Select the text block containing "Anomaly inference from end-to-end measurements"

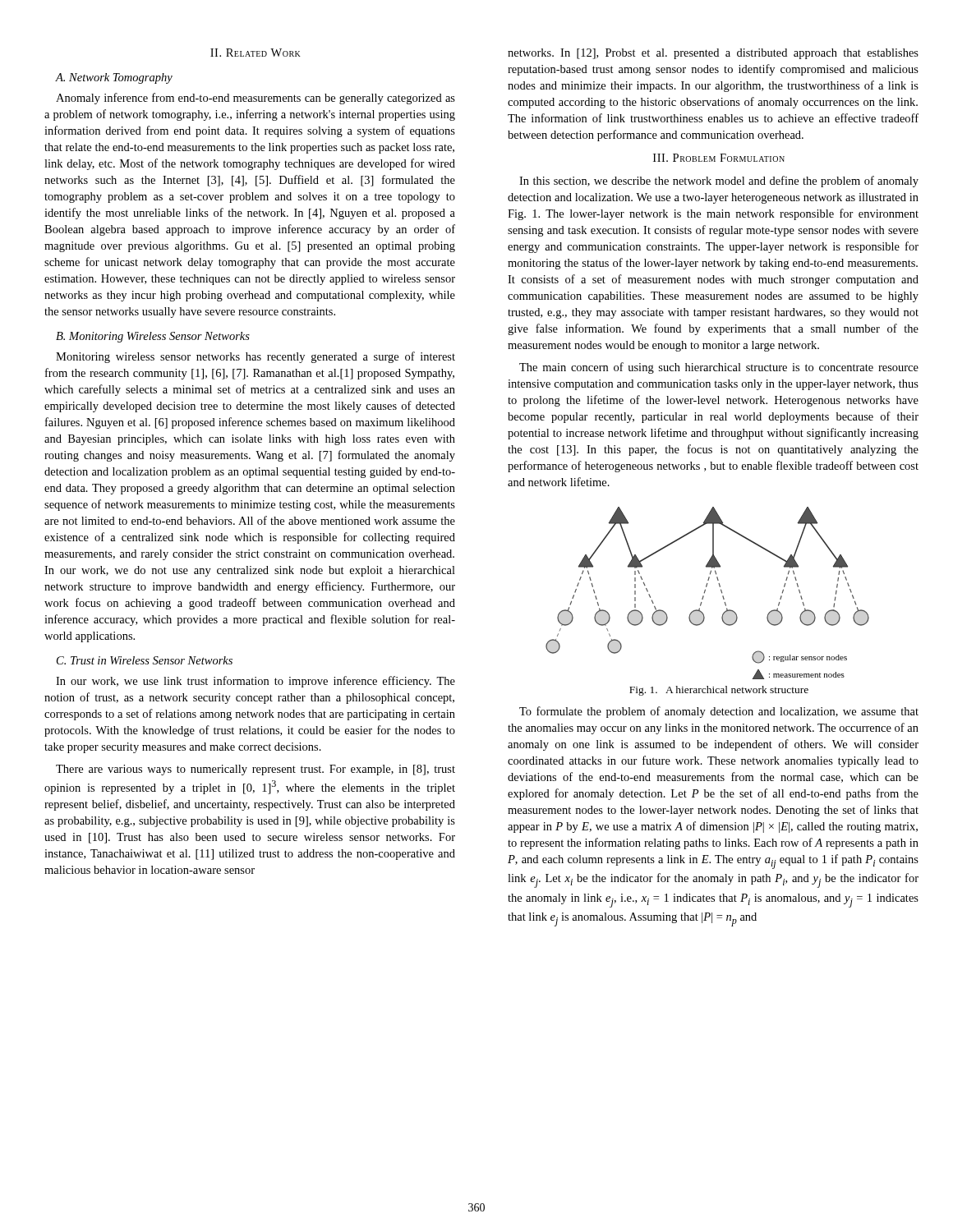[250, 205]
